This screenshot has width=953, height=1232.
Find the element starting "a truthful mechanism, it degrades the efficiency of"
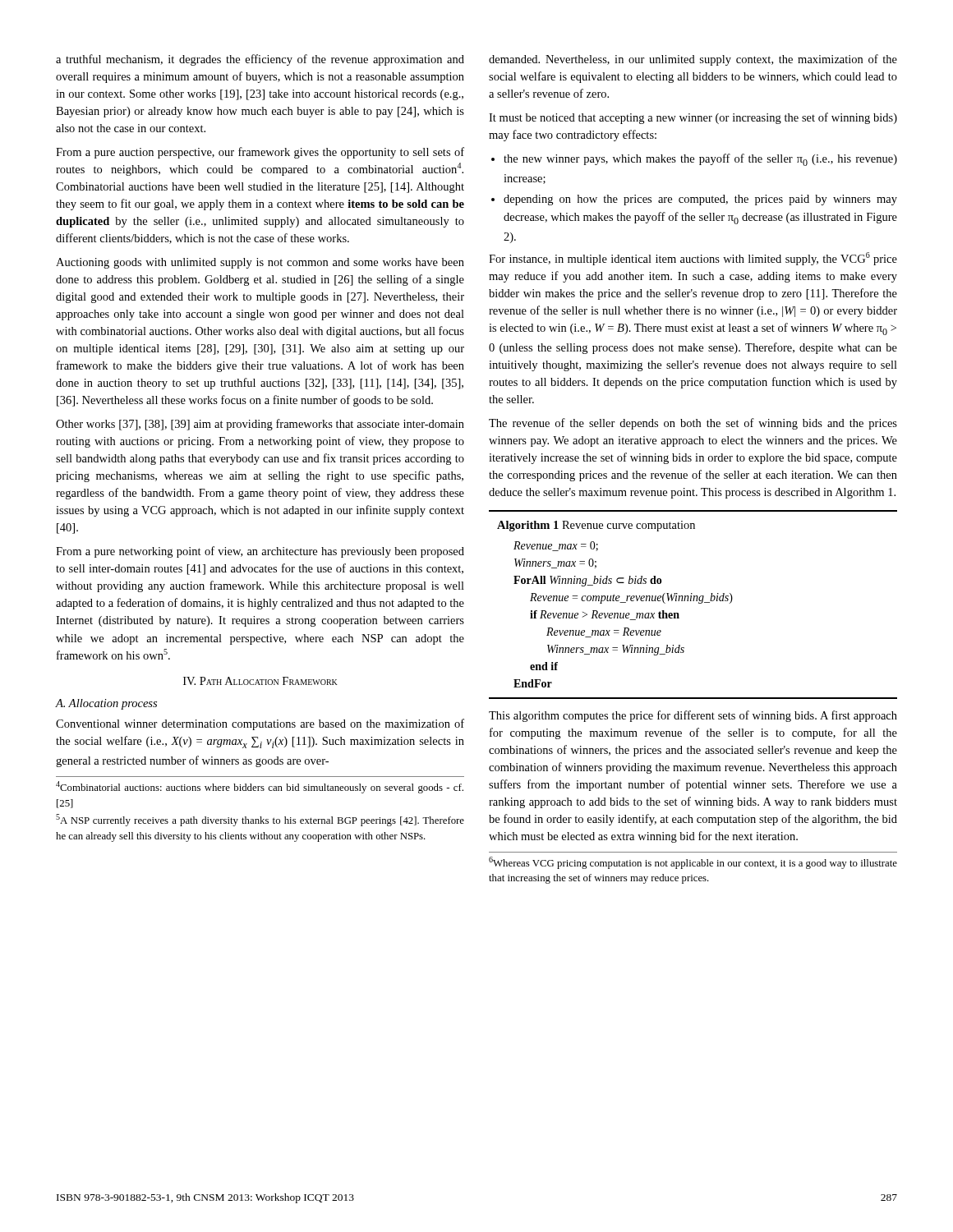tap(260, 94)
